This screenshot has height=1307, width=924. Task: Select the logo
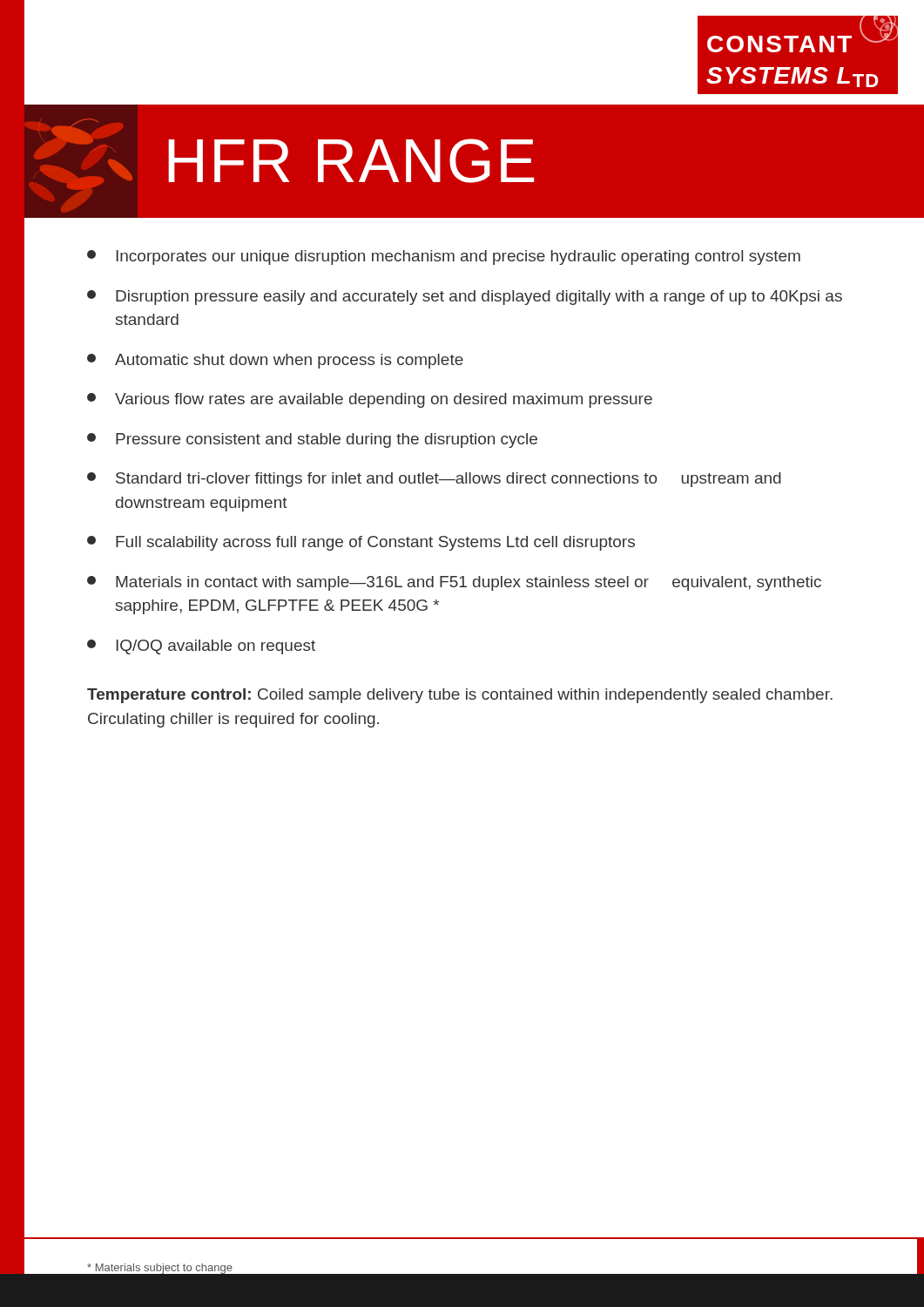point(798,55)
